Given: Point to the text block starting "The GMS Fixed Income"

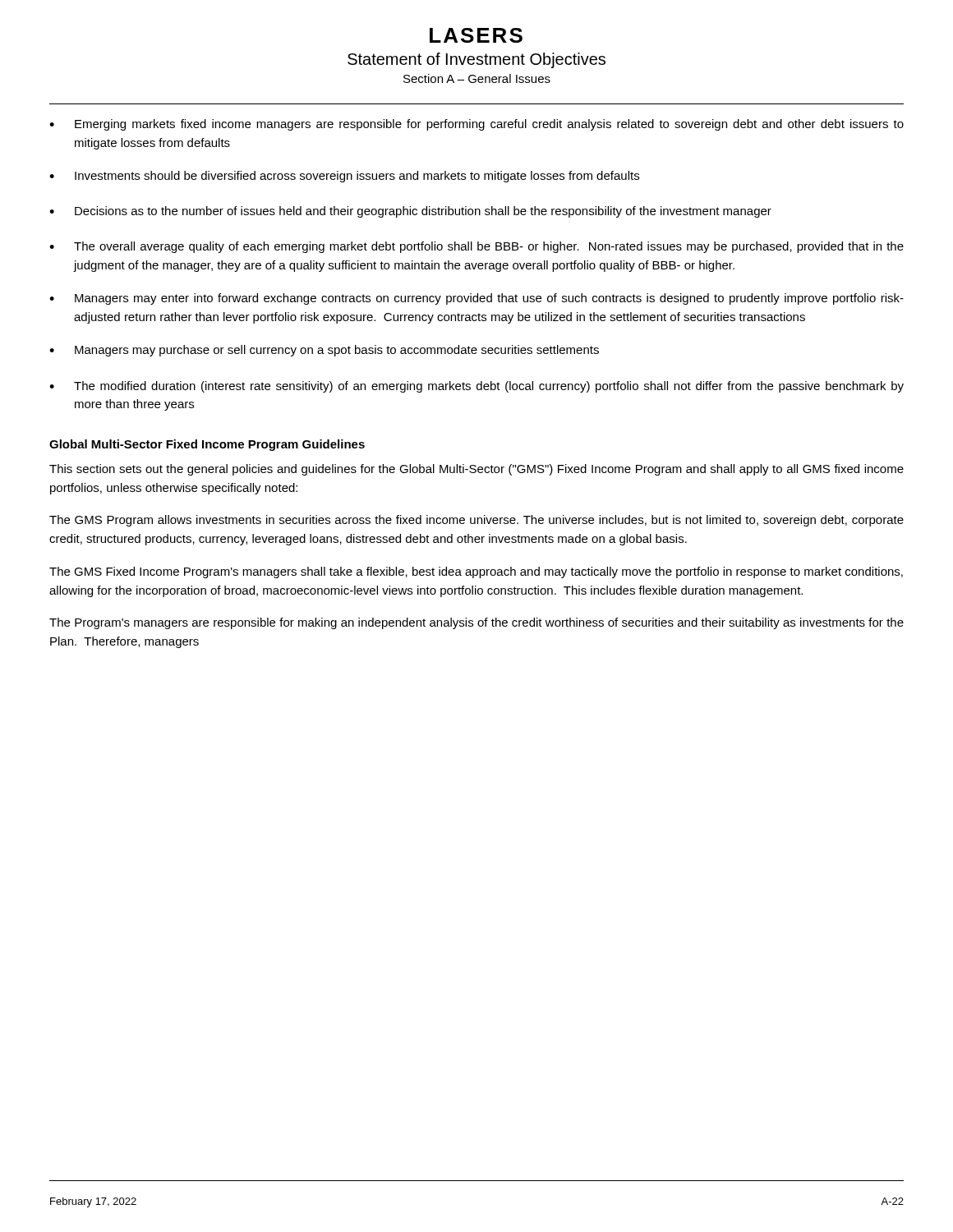Looking at the screenshot, I should tap(476, 580).
